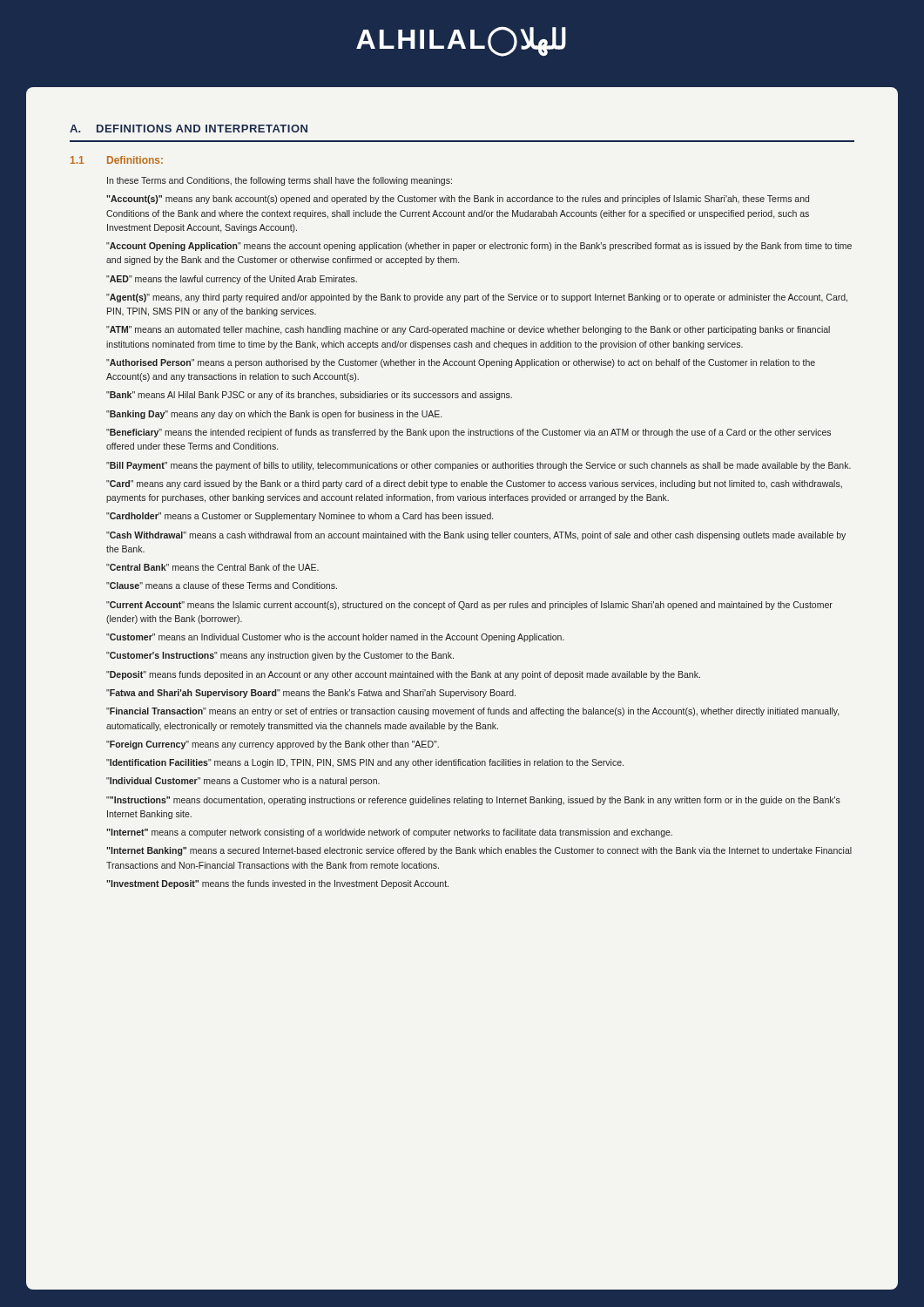Where is the passage that starts ""Deposit" means funds"?
This screenshot has width=924, height=1307.
pos(404,674)
